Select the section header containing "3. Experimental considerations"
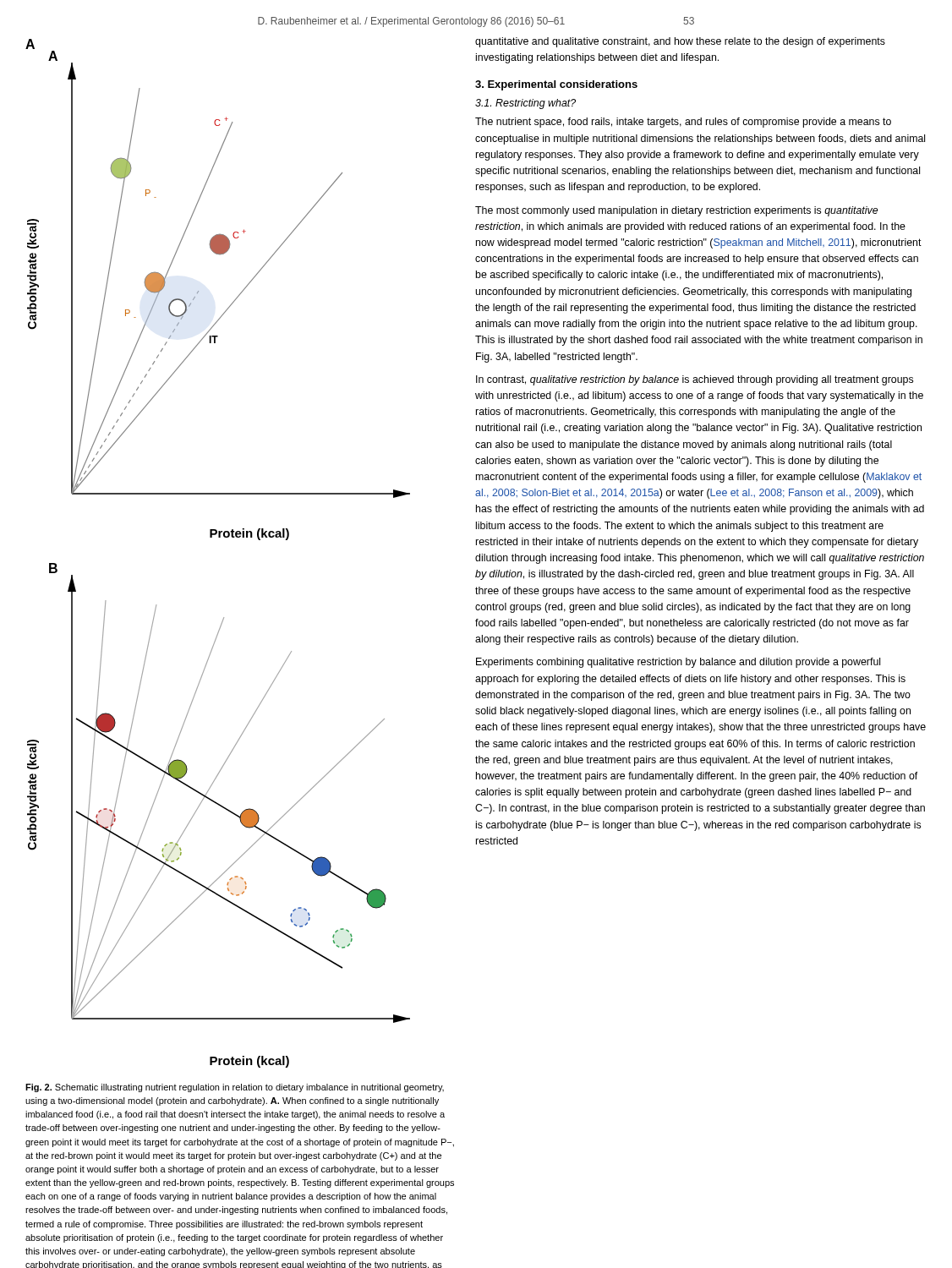Screen dimensions: 1268x952 (556, 84)
